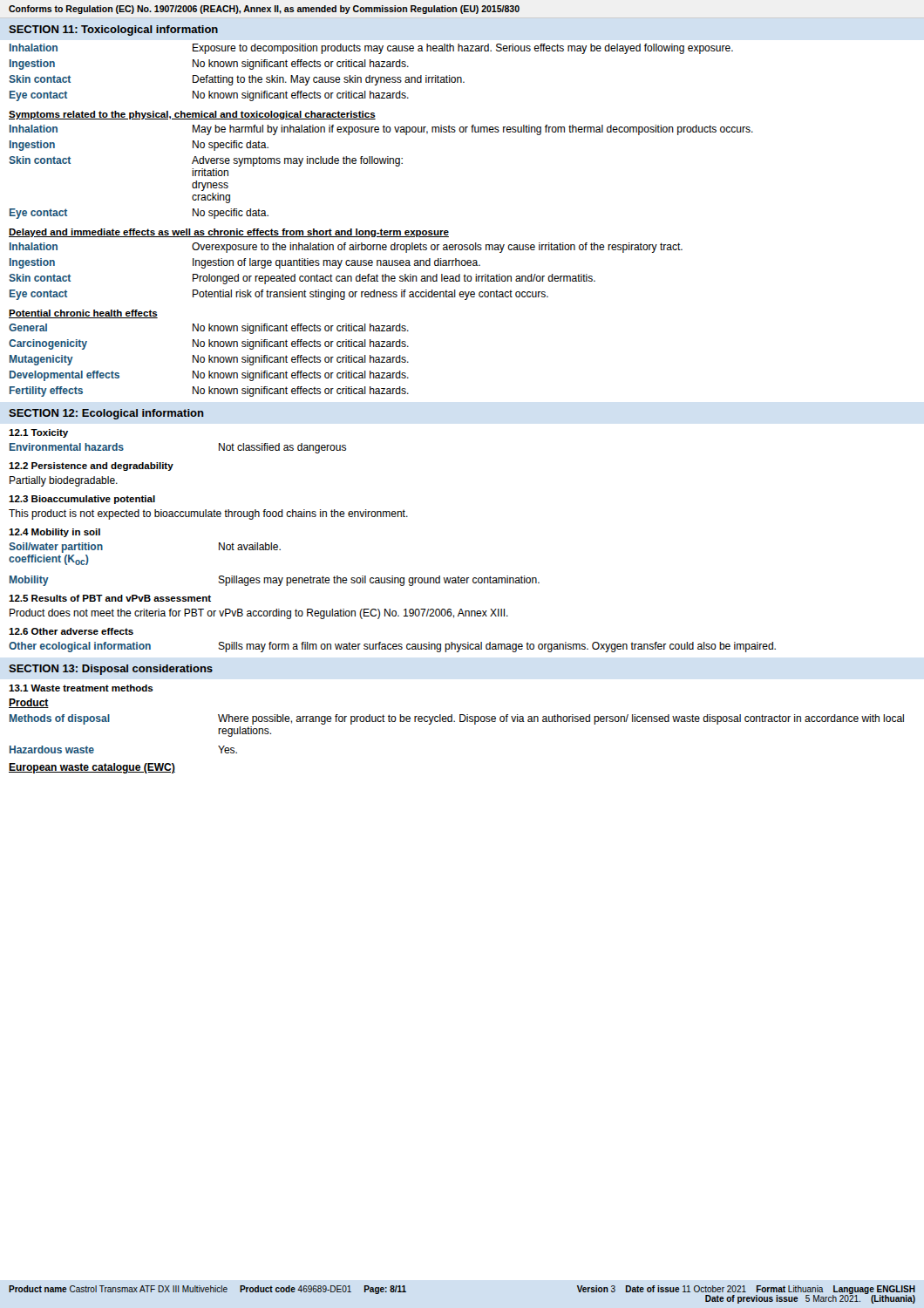
Task: Point to the text block starting "12.3 Bioaccumulative potential"
Action: 82,499
